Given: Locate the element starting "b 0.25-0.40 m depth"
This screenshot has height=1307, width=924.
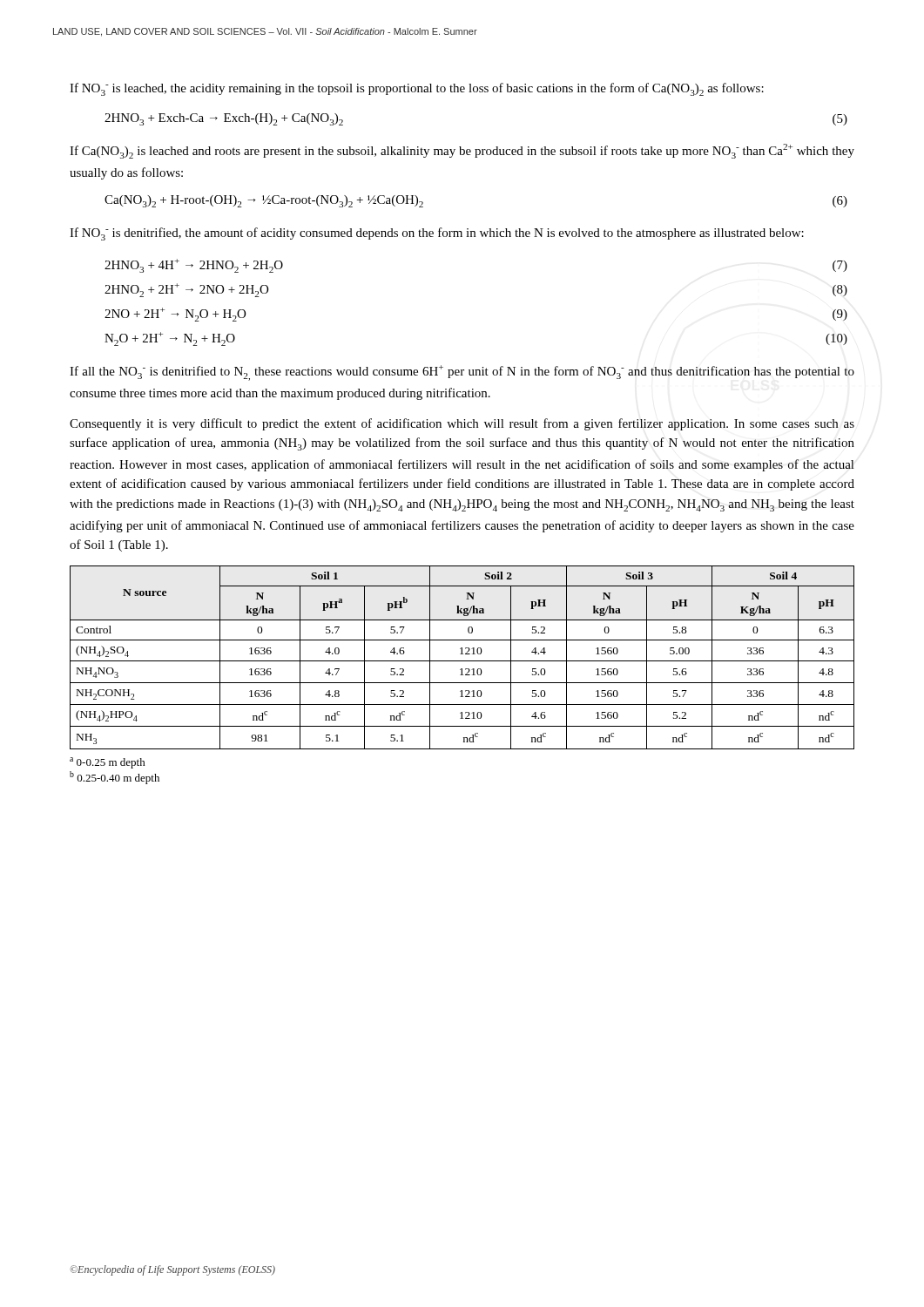Looking at the screenshot, I should tap(115, 777).
